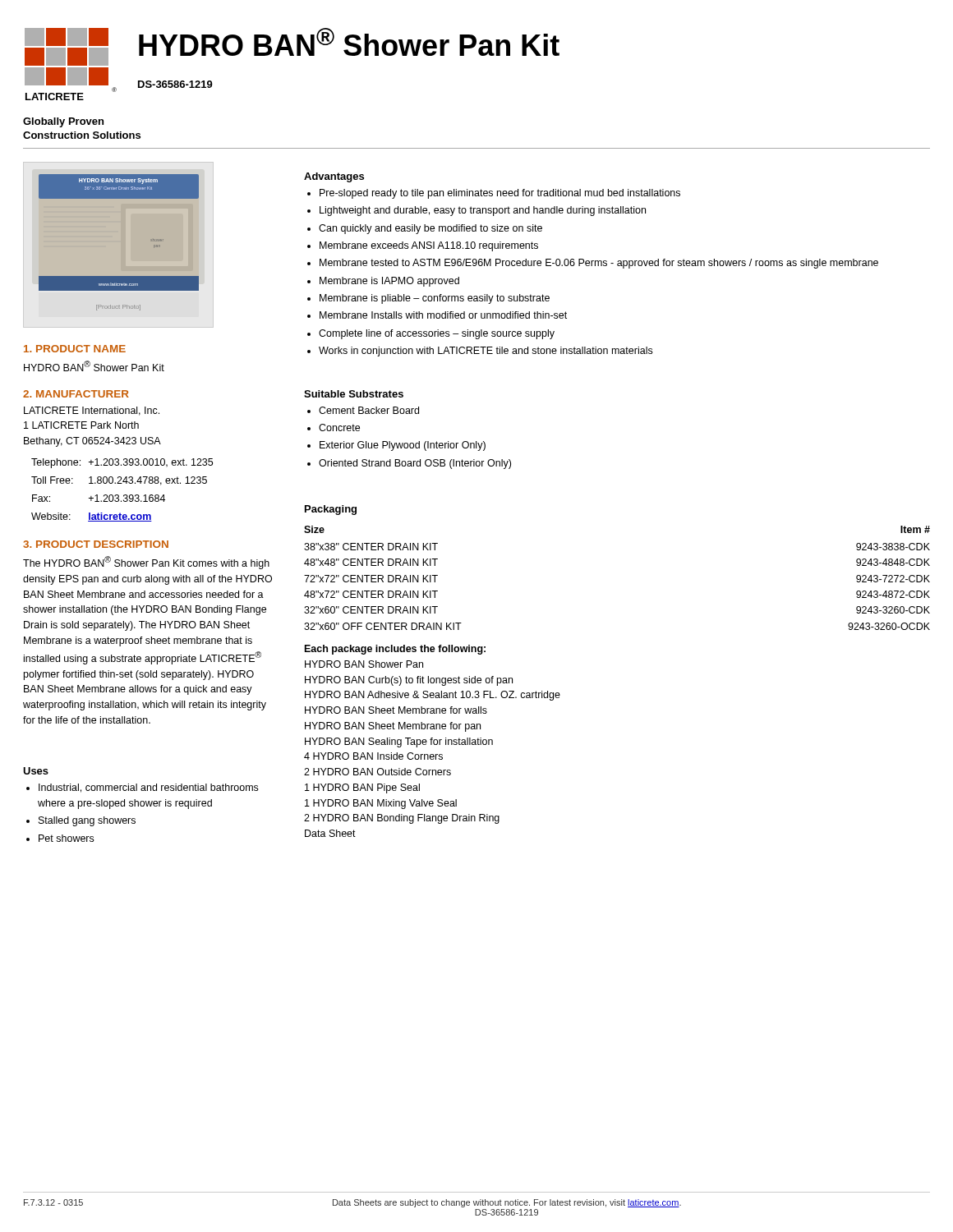
Task: Point to the block beginning "Membrane is pliable – conforms easily to"
Action: point(434,298)
